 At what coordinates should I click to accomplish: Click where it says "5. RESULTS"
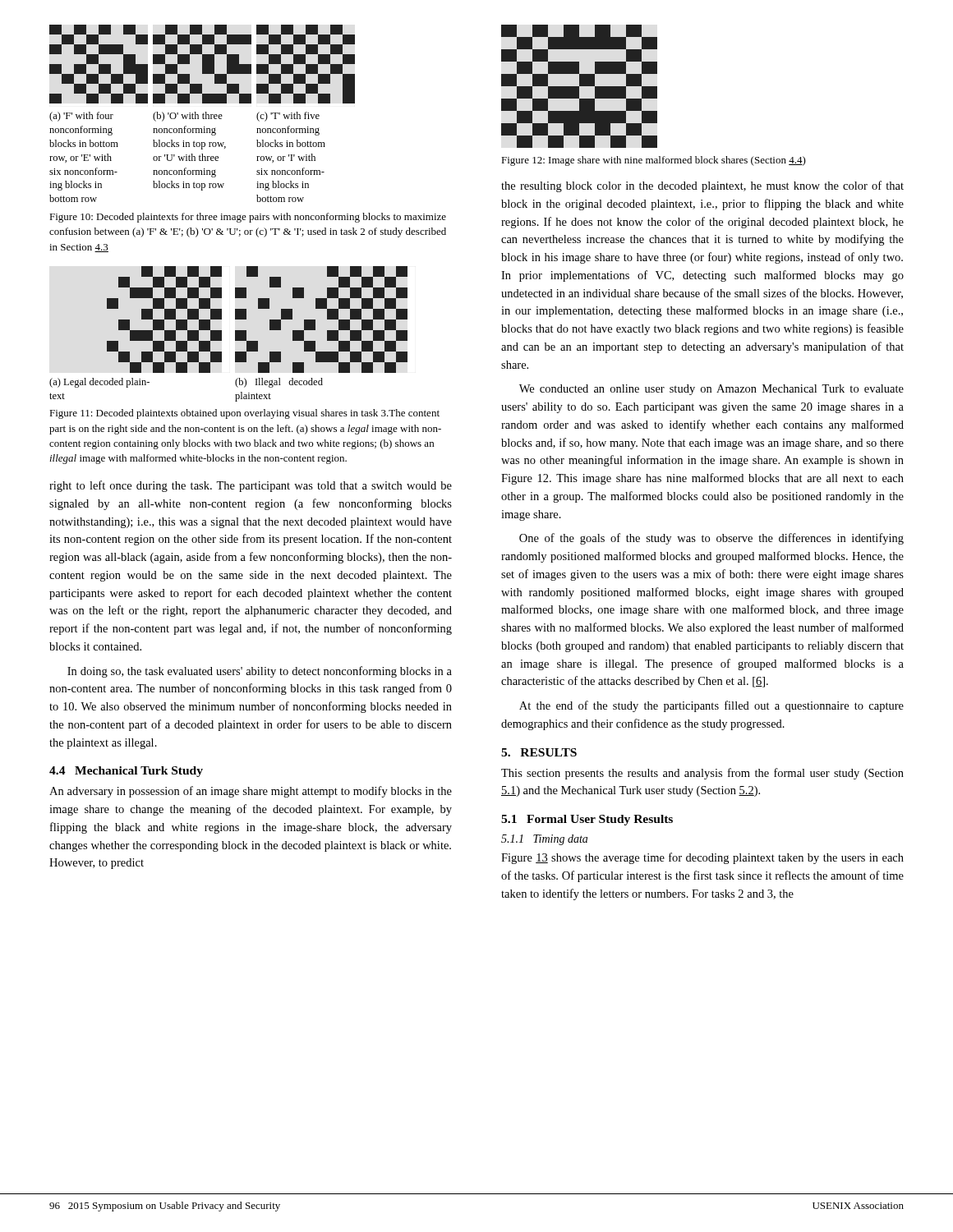coord(539,752)
